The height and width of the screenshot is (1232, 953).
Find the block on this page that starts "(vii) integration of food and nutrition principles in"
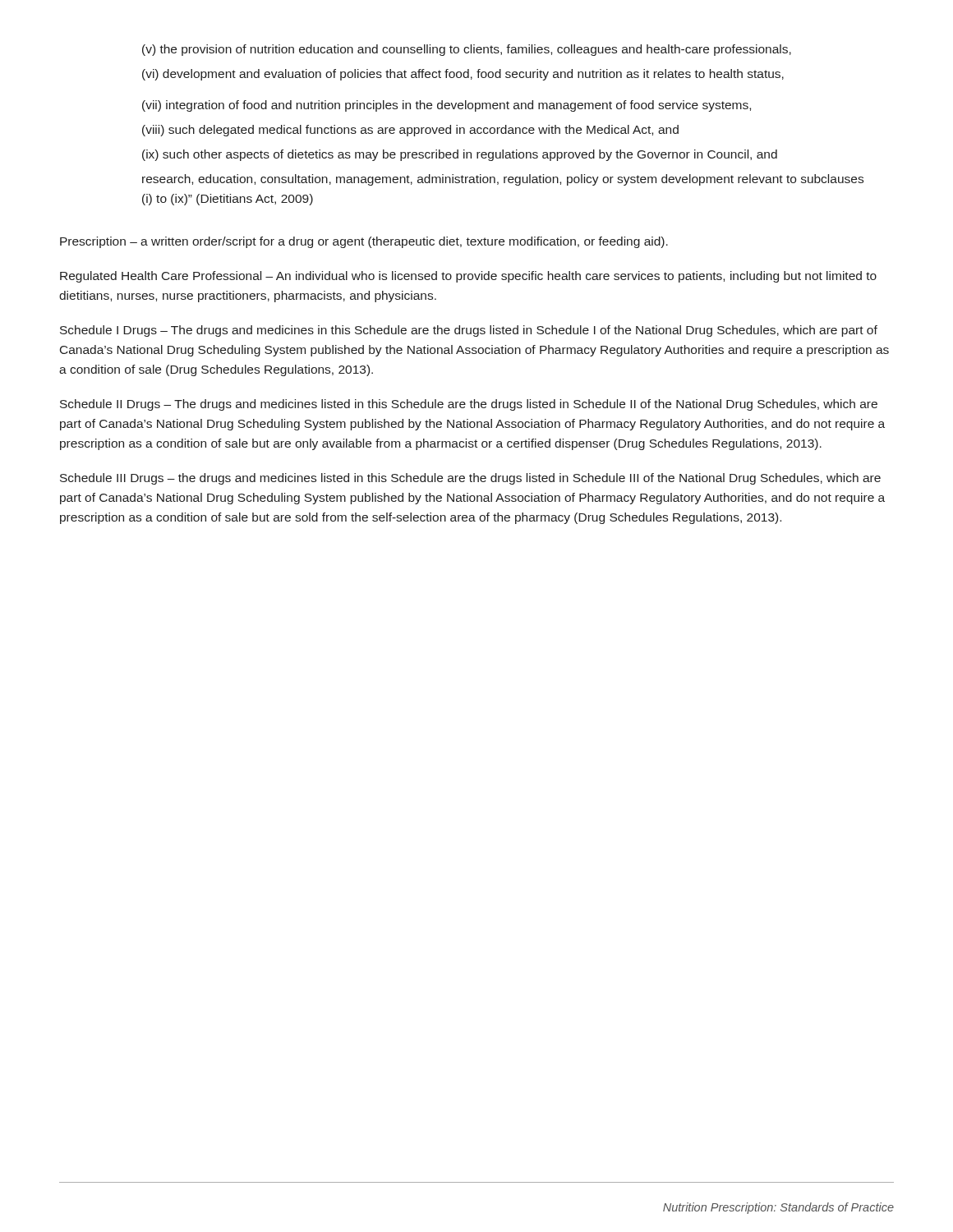click(x=447, y=105)
